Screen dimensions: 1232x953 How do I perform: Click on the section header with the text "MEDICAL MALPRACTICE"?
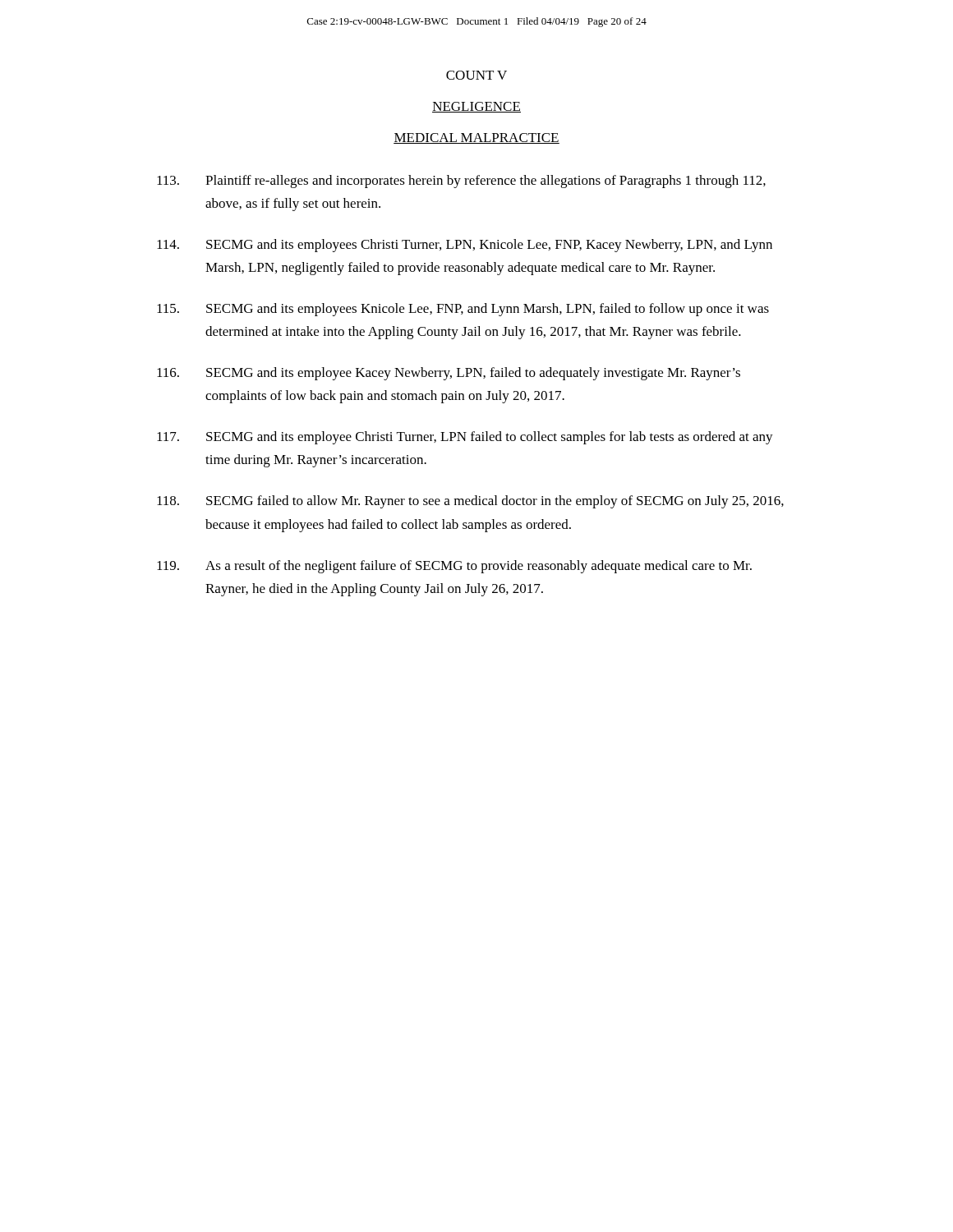click(476, 138)
